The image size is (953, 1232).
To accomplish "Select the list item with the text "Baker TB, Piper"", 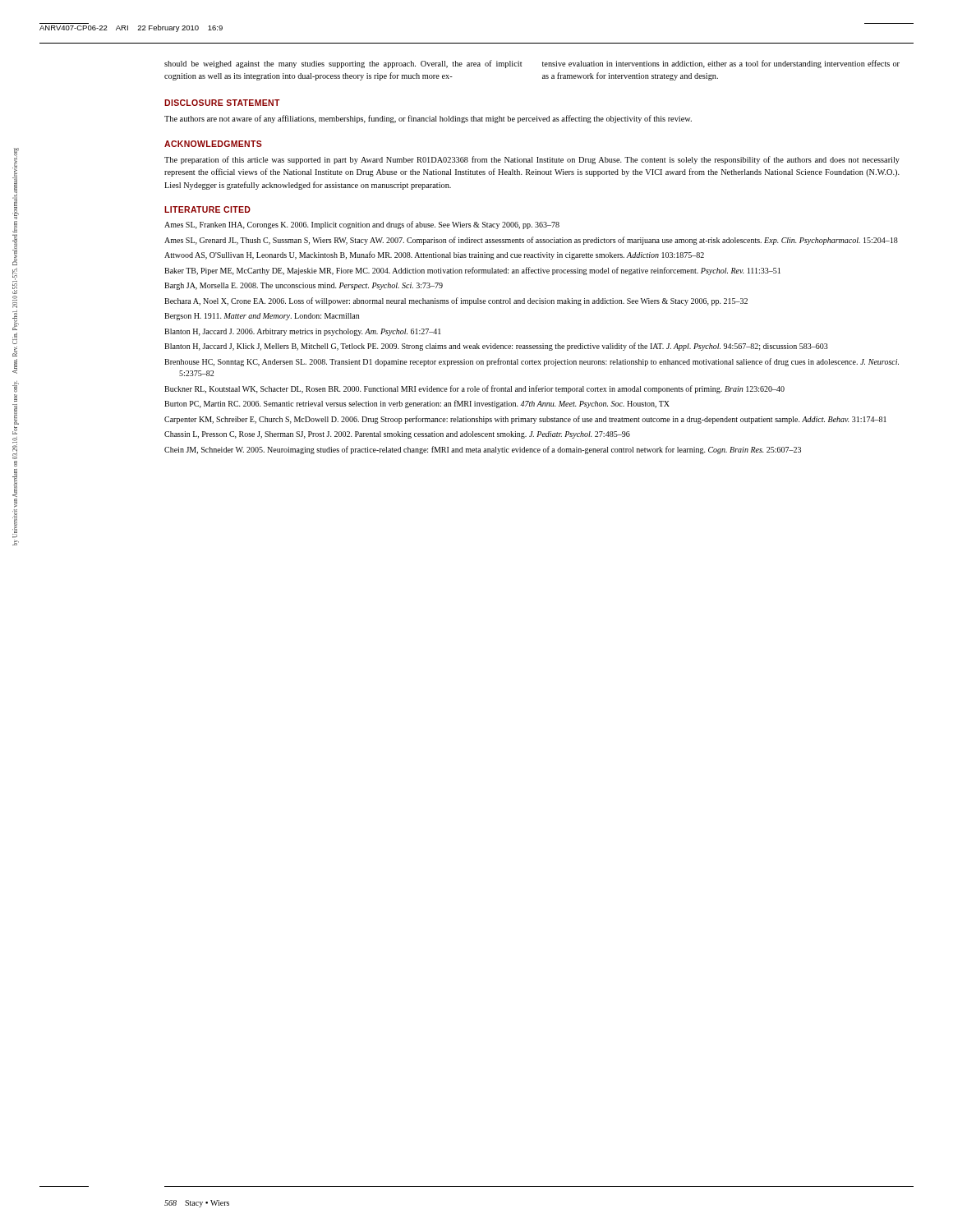I will (x=473, y=271).
